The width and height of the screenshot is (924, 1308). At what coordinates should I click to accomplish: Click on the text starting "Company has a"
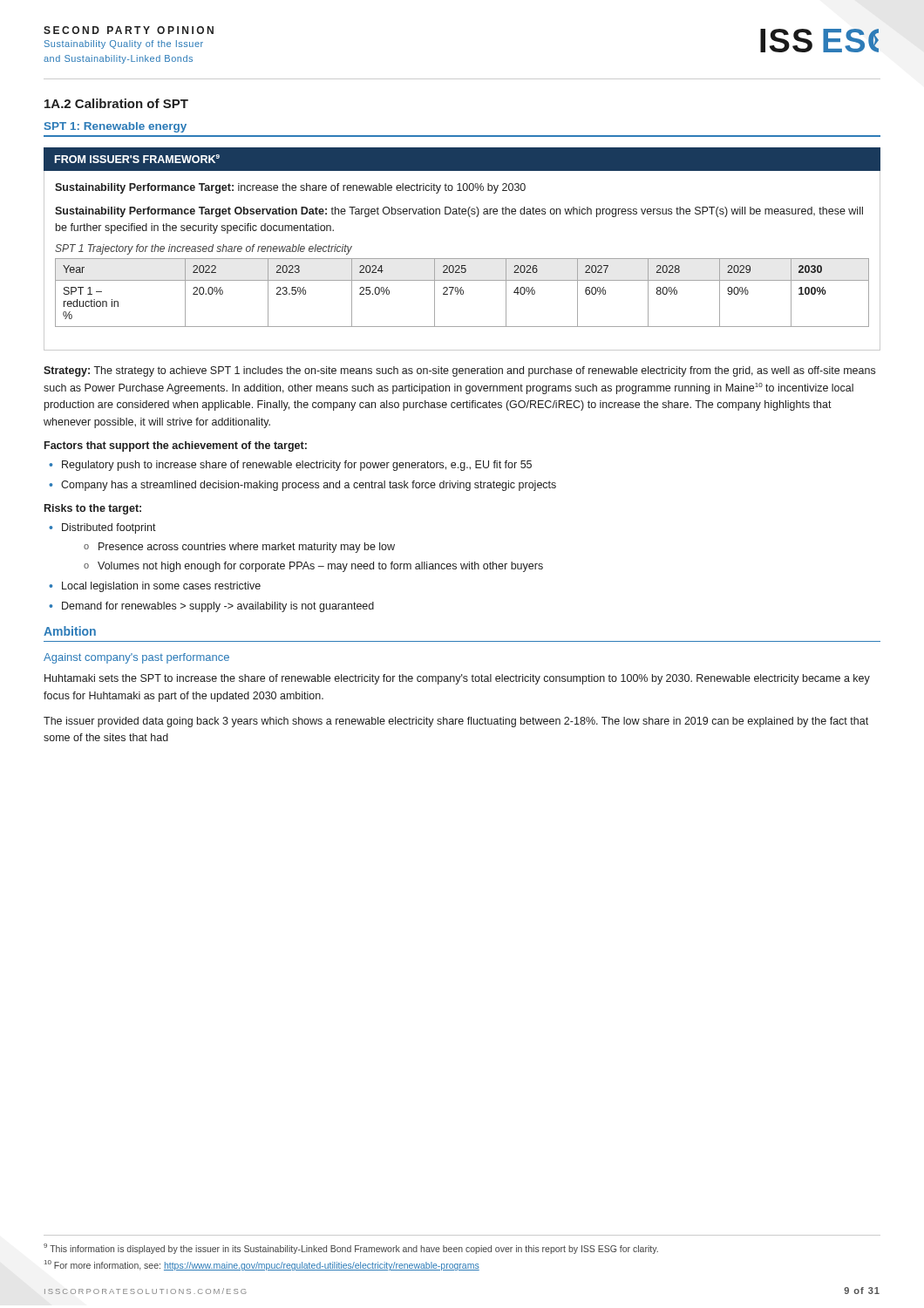(309, 485)
